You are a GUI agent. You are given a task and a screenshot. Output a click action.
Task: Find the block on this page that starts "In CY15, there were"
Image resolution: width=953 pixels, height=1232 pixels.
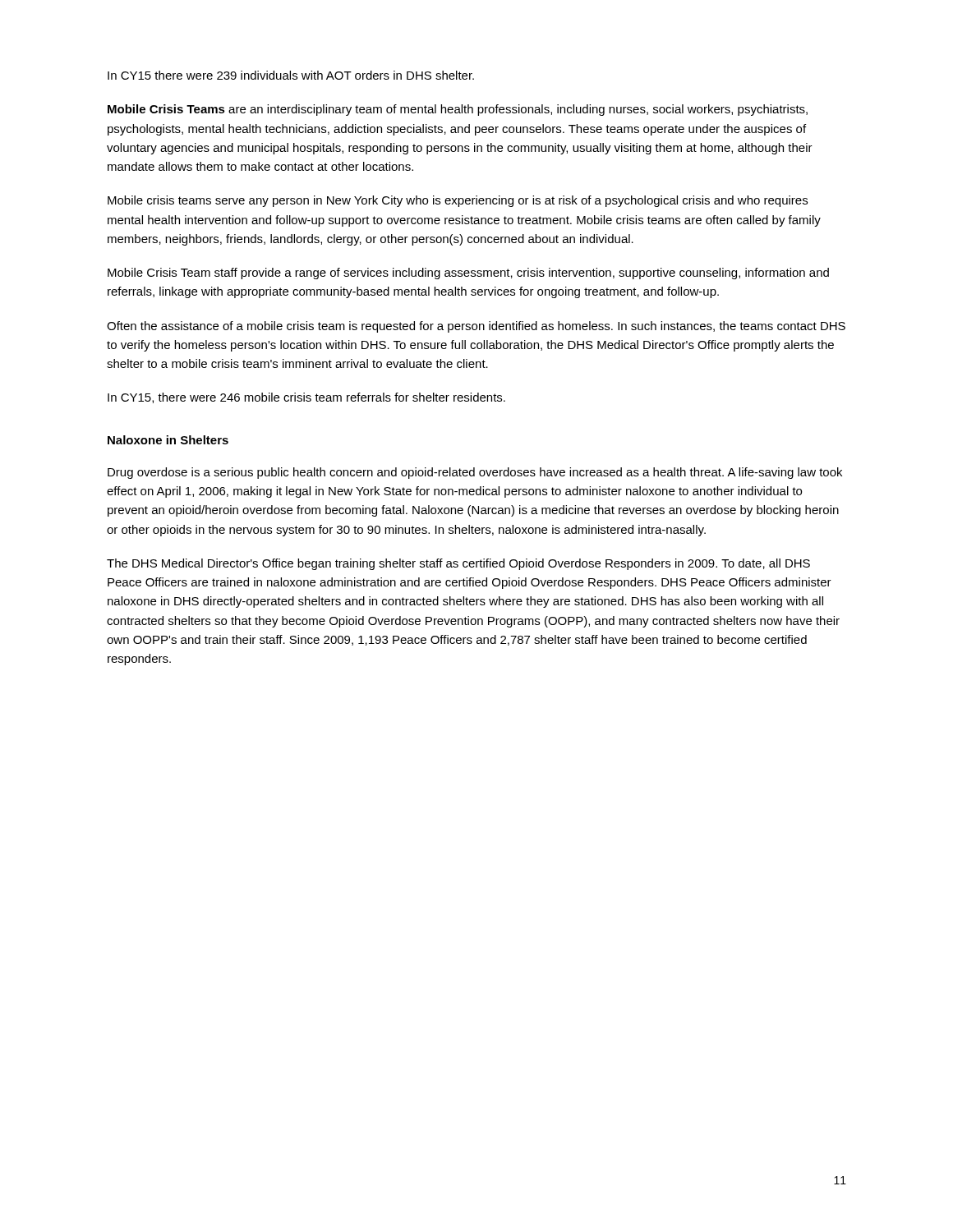coord(306,397)
